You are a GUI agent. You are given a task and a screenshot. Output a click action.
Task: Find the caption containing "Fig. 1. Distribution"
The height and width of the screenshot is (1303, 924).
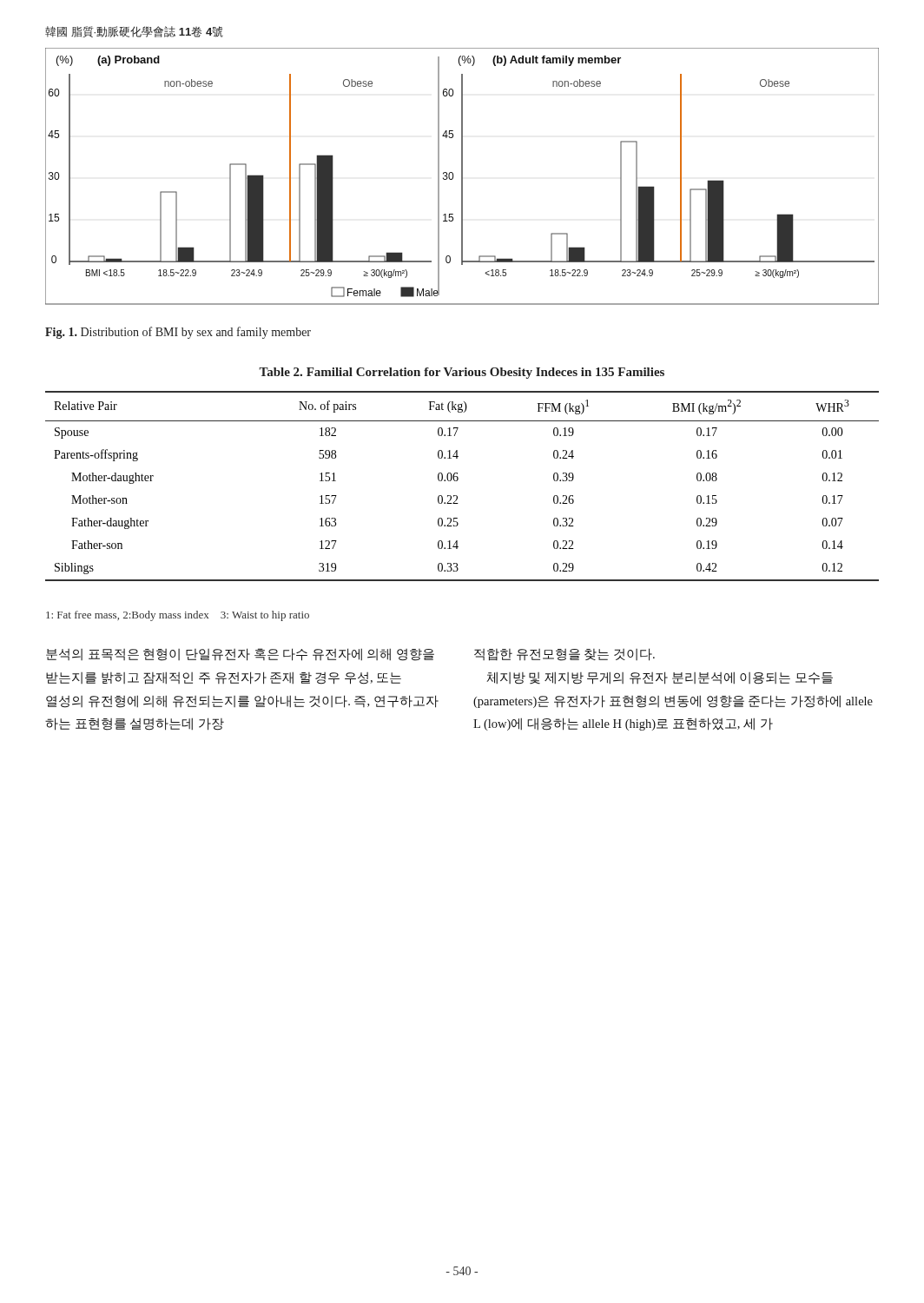178,332
